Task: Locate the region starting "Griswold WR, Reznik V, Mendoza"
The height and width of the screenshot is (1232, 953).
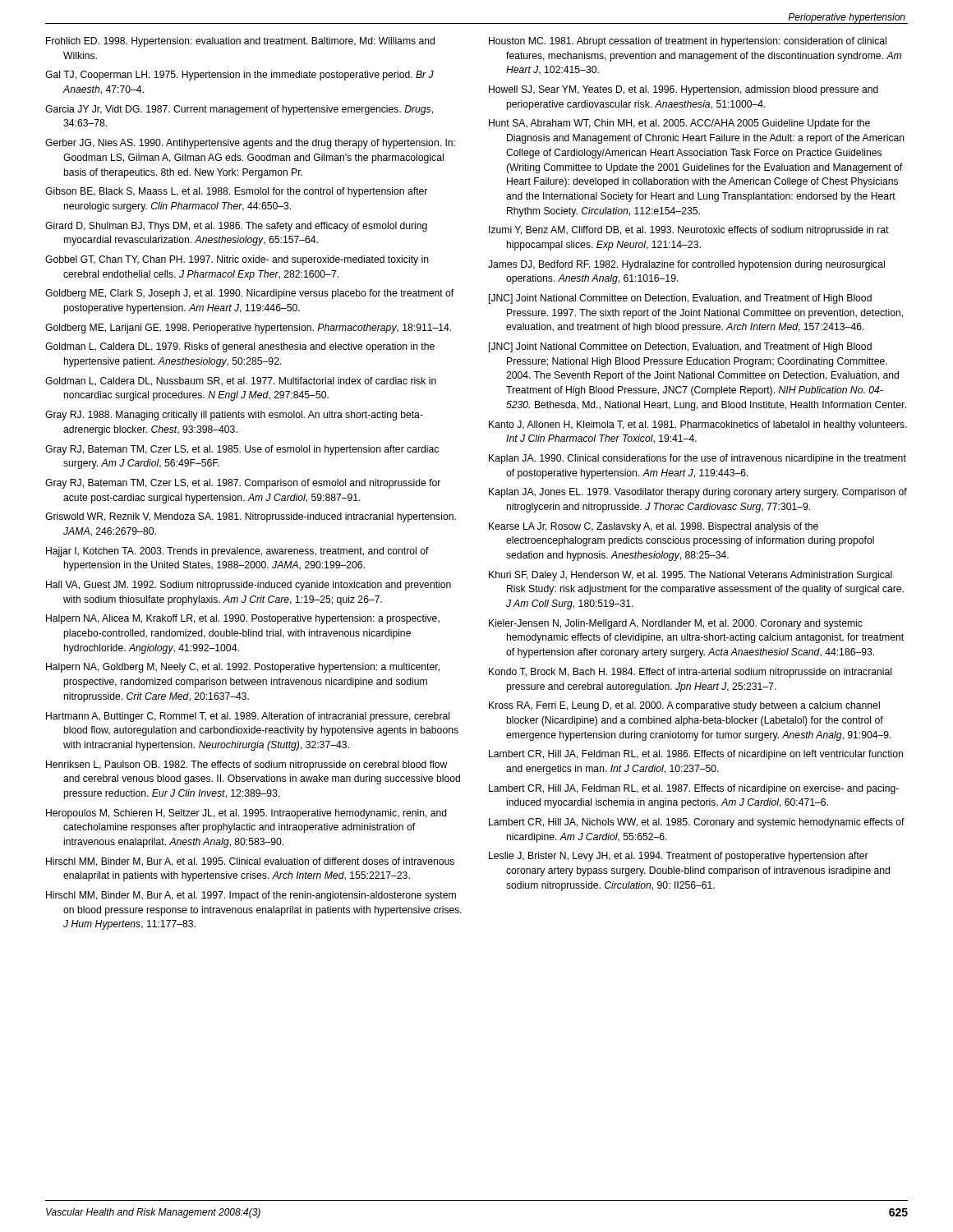Action: point(251,524)
